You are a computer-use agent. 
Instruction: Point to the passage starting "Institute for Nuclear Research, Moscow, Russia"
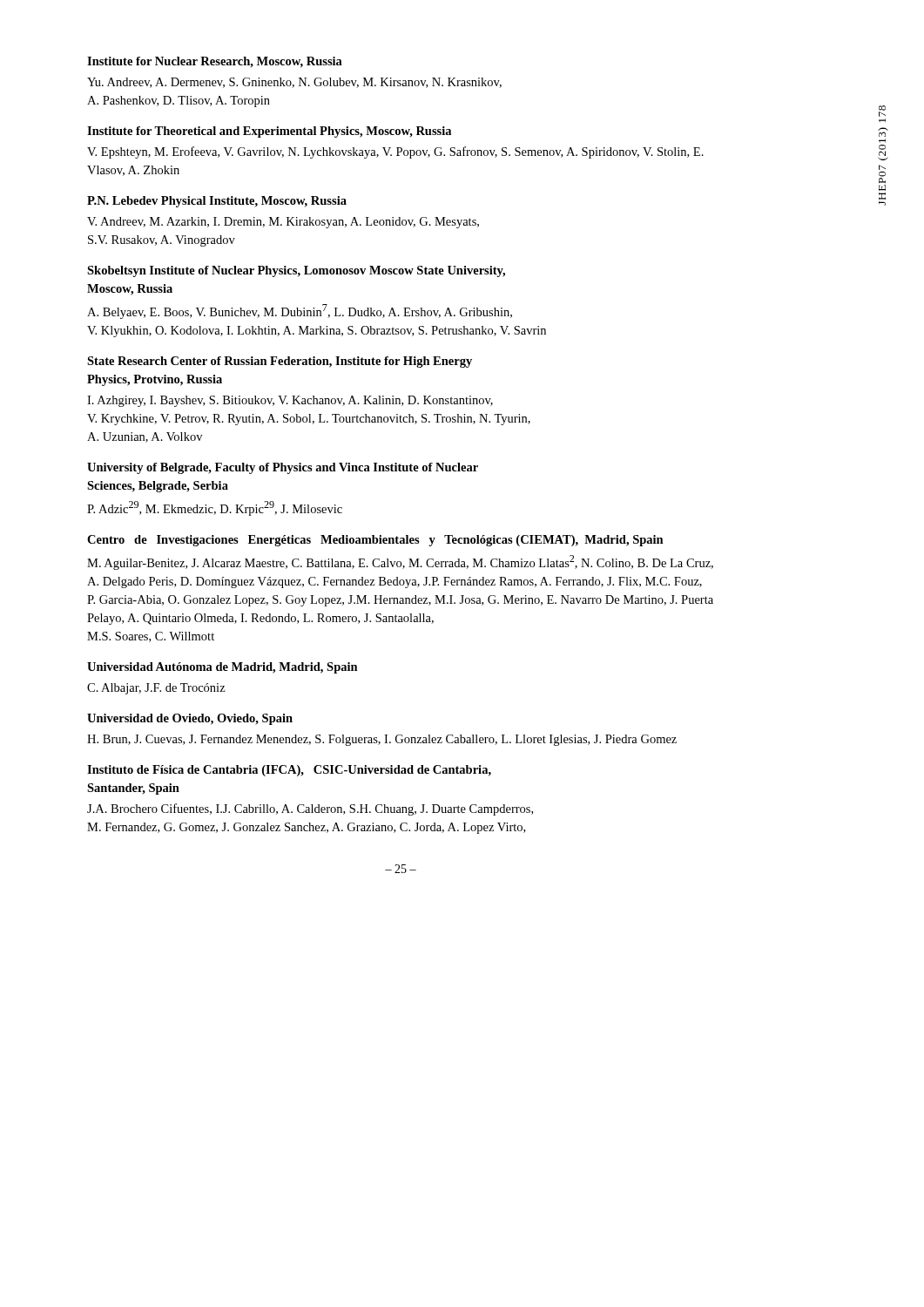click(215, 61)
